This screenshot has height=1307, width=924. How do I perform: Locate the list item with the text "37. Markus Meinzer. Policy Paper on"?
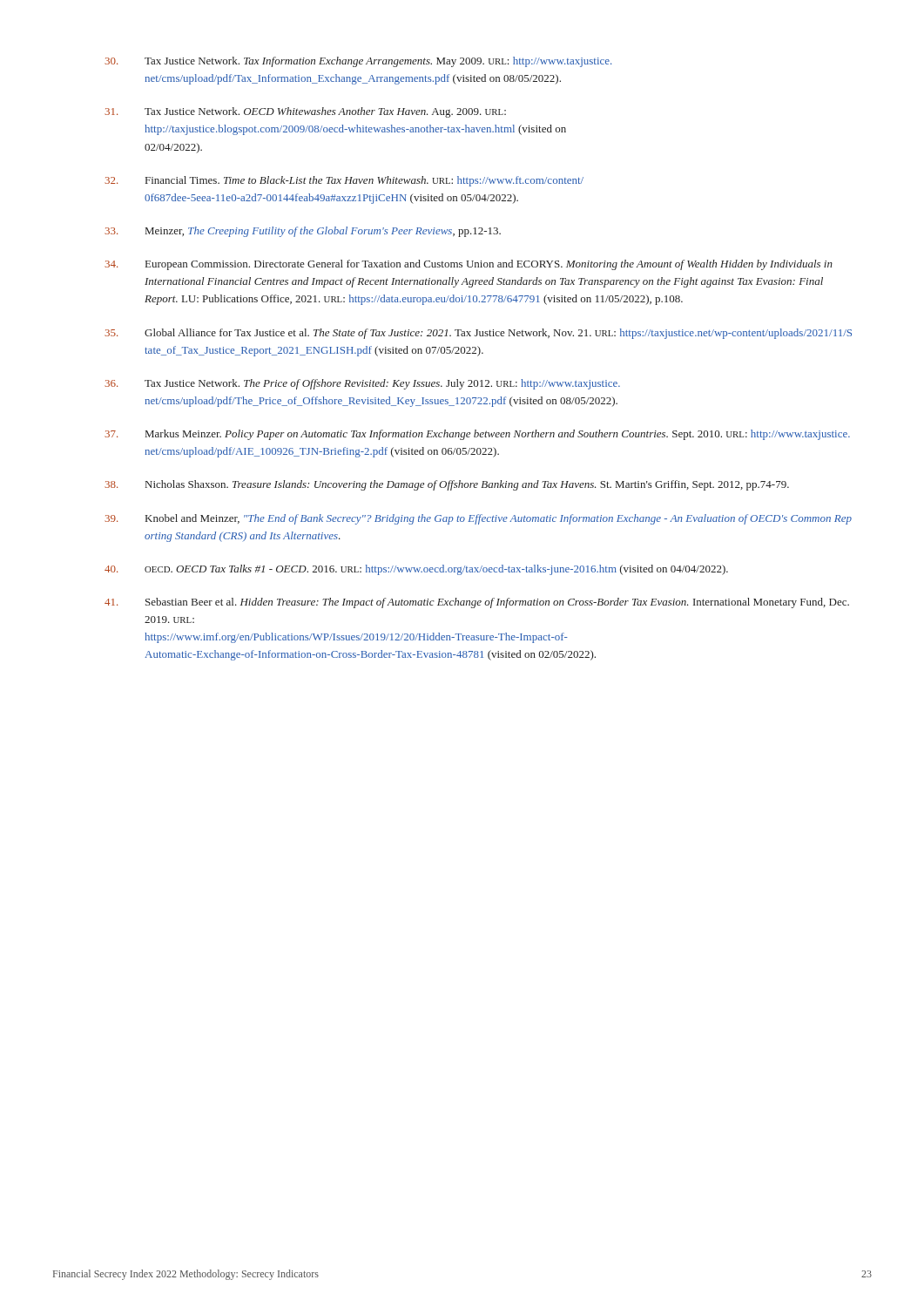(x=479, y=443)
